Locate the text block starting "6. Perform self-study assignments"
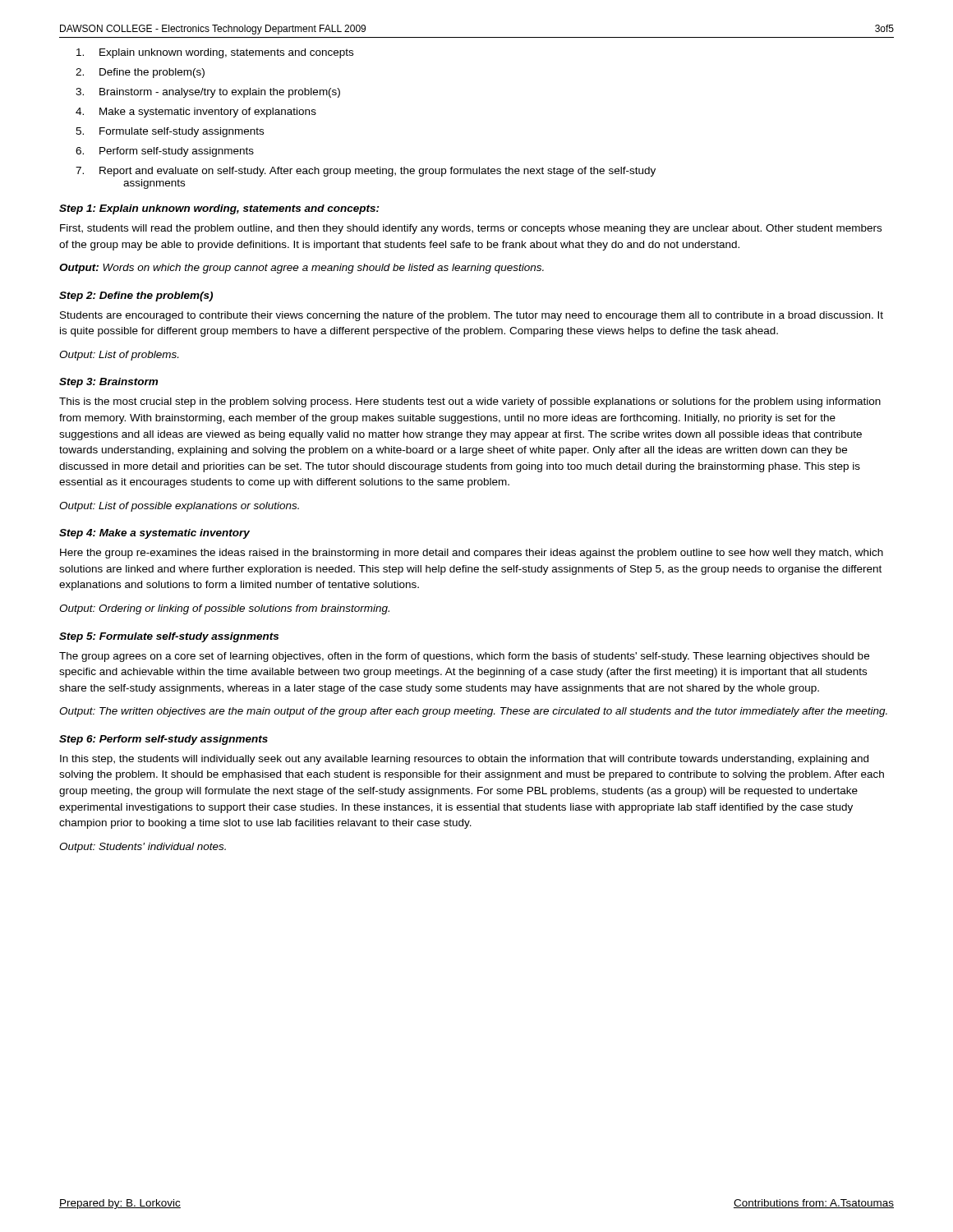 tap(165, 151)
